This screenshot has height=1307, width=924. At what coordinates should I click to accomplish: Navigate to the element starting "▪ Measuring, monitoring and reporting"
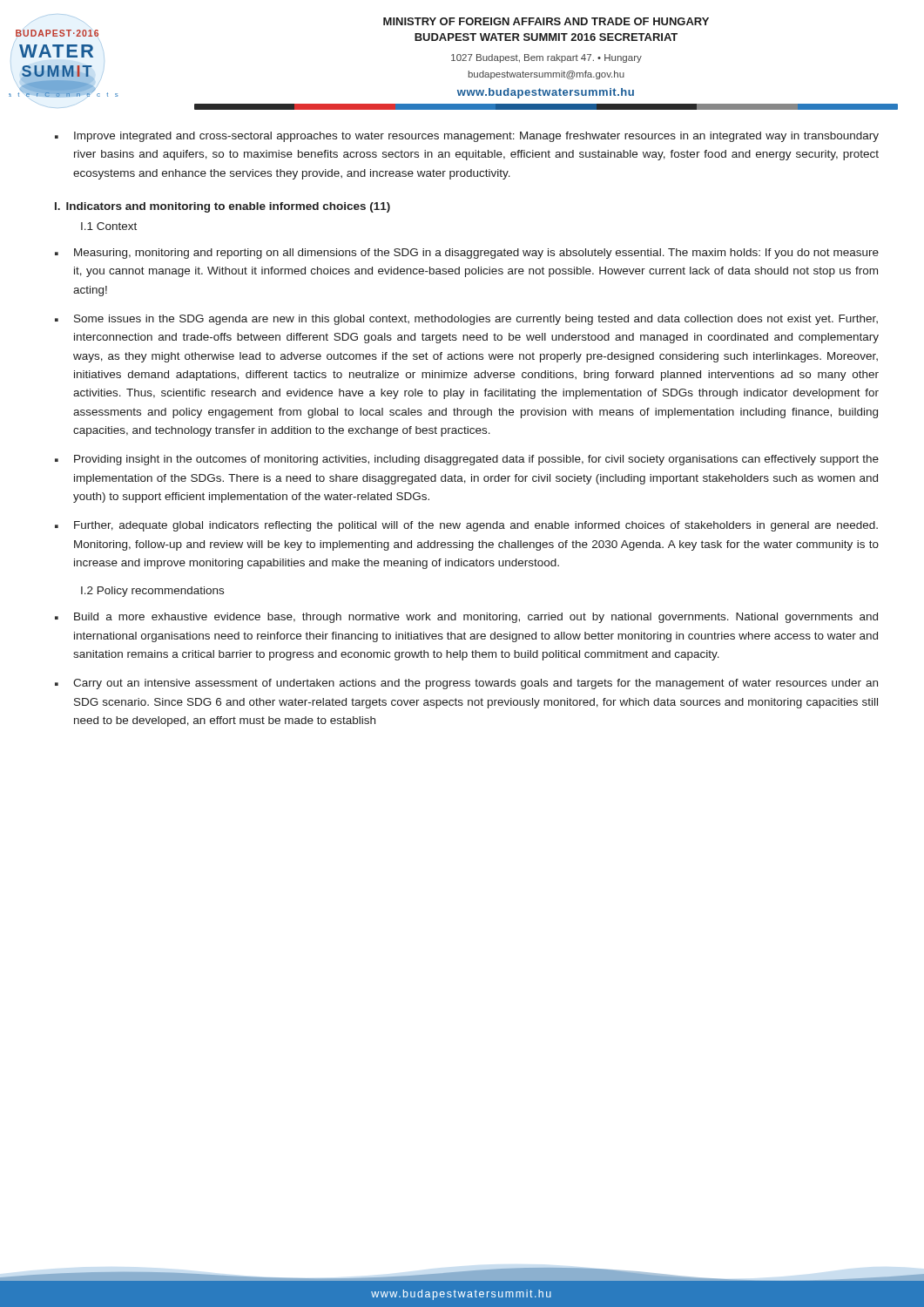pos(466,271)
